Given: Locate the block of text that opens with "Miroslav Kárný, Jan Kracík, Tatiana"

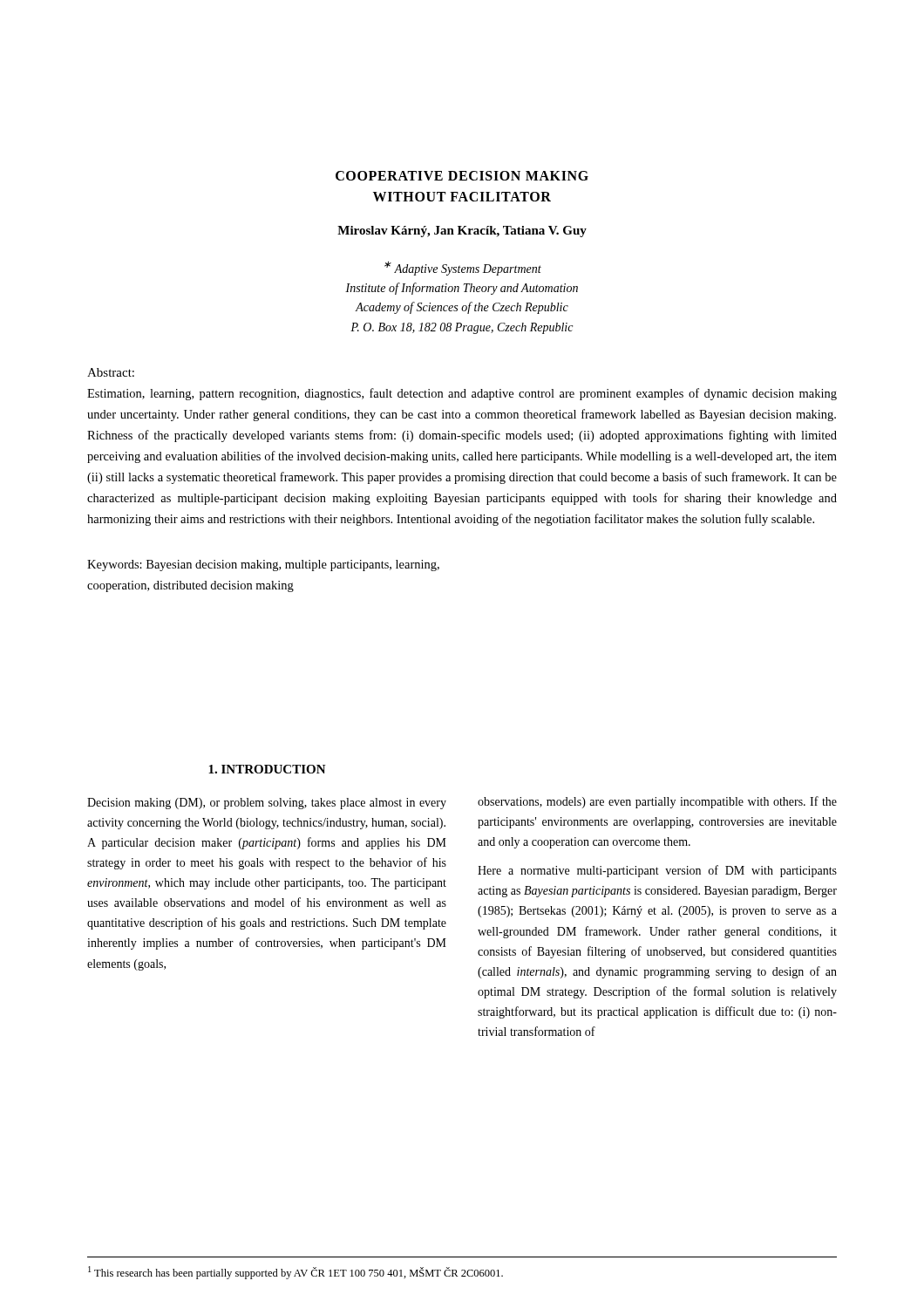Looking at the screenshot, I should (462, 230).
